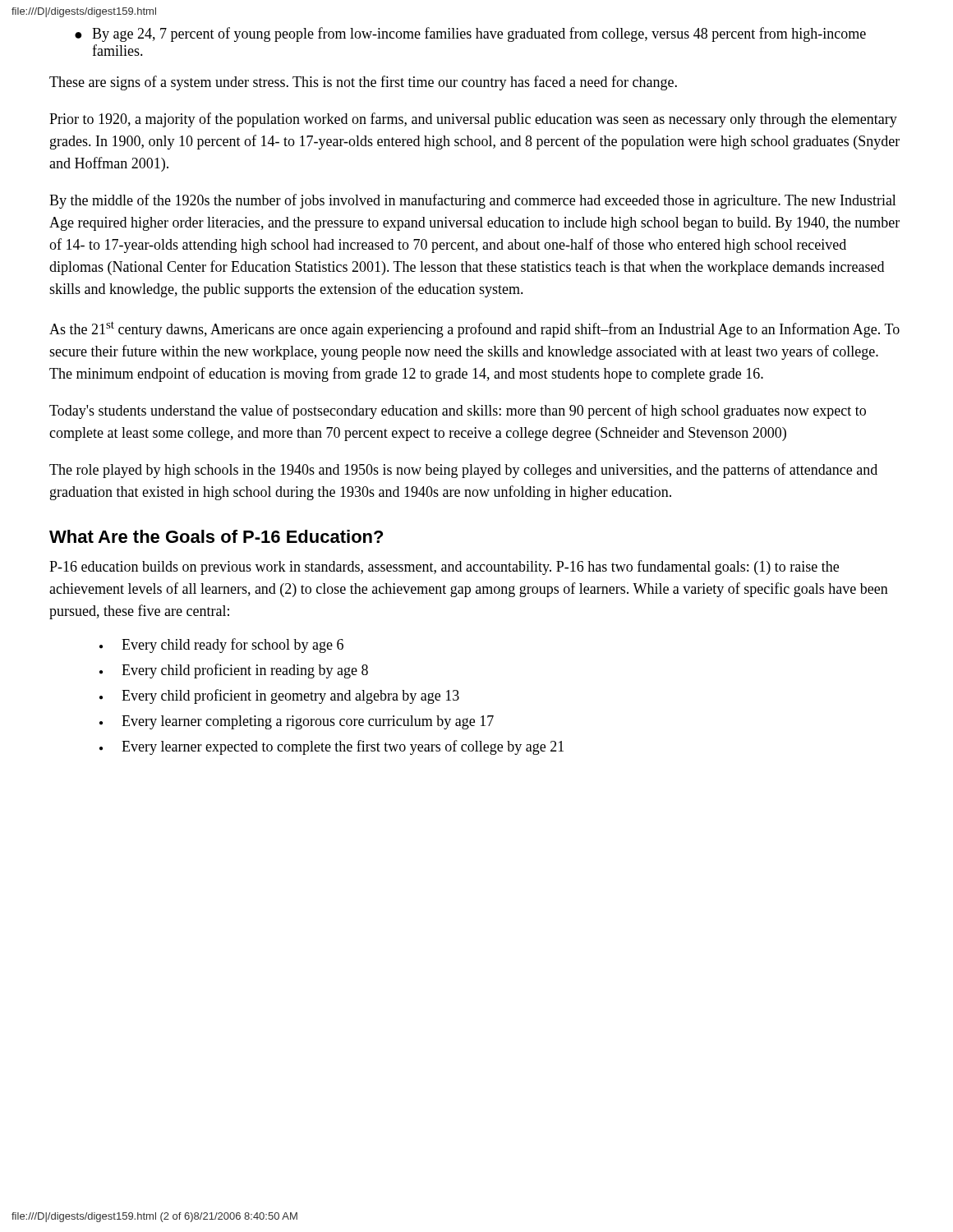Navigate to the text block starting "These are signs of"
This screenshot has height=1232, width=953.
click(476, 83)
